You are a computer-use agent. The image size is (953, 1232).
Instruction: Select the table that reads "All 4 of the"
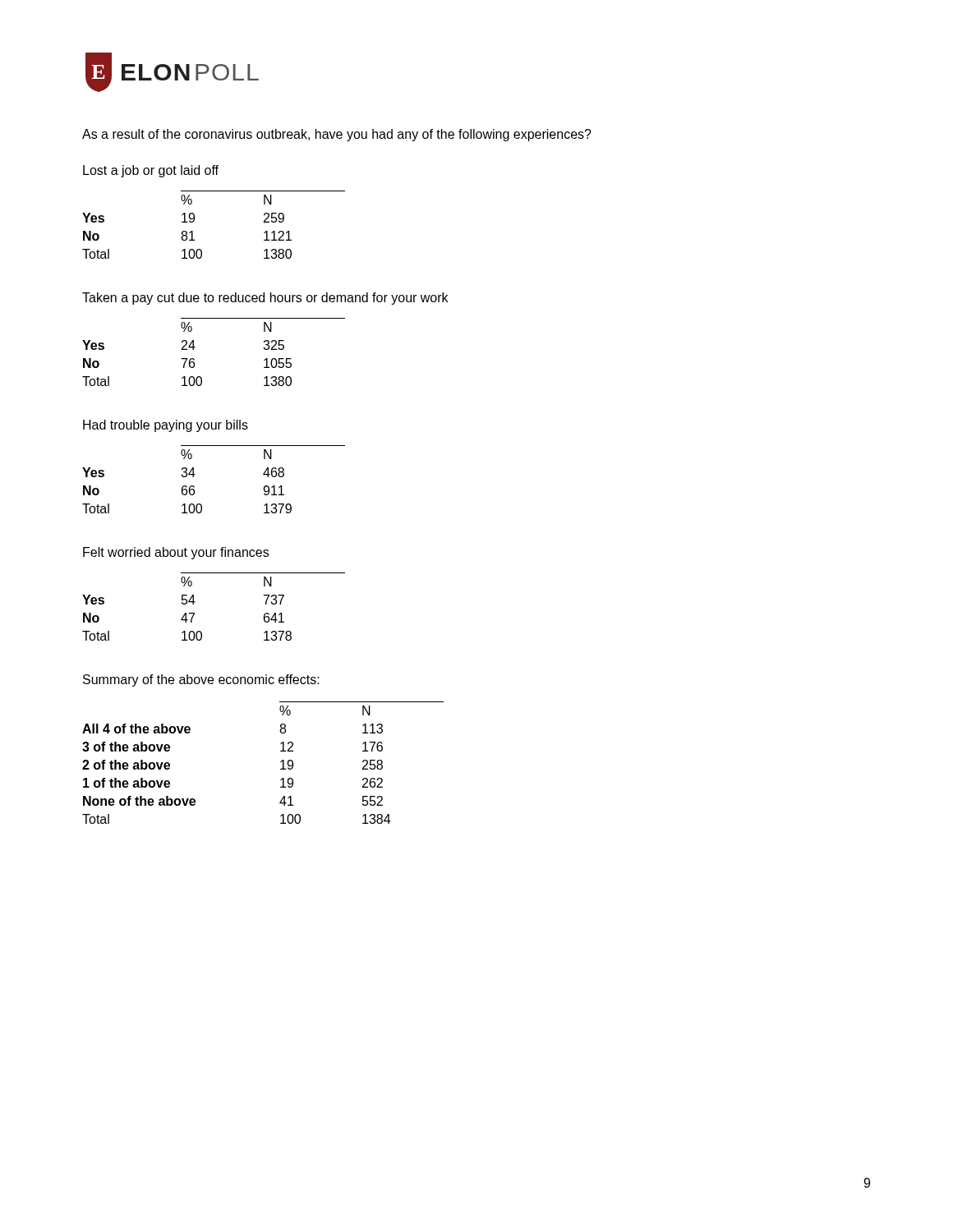[476, 765]
